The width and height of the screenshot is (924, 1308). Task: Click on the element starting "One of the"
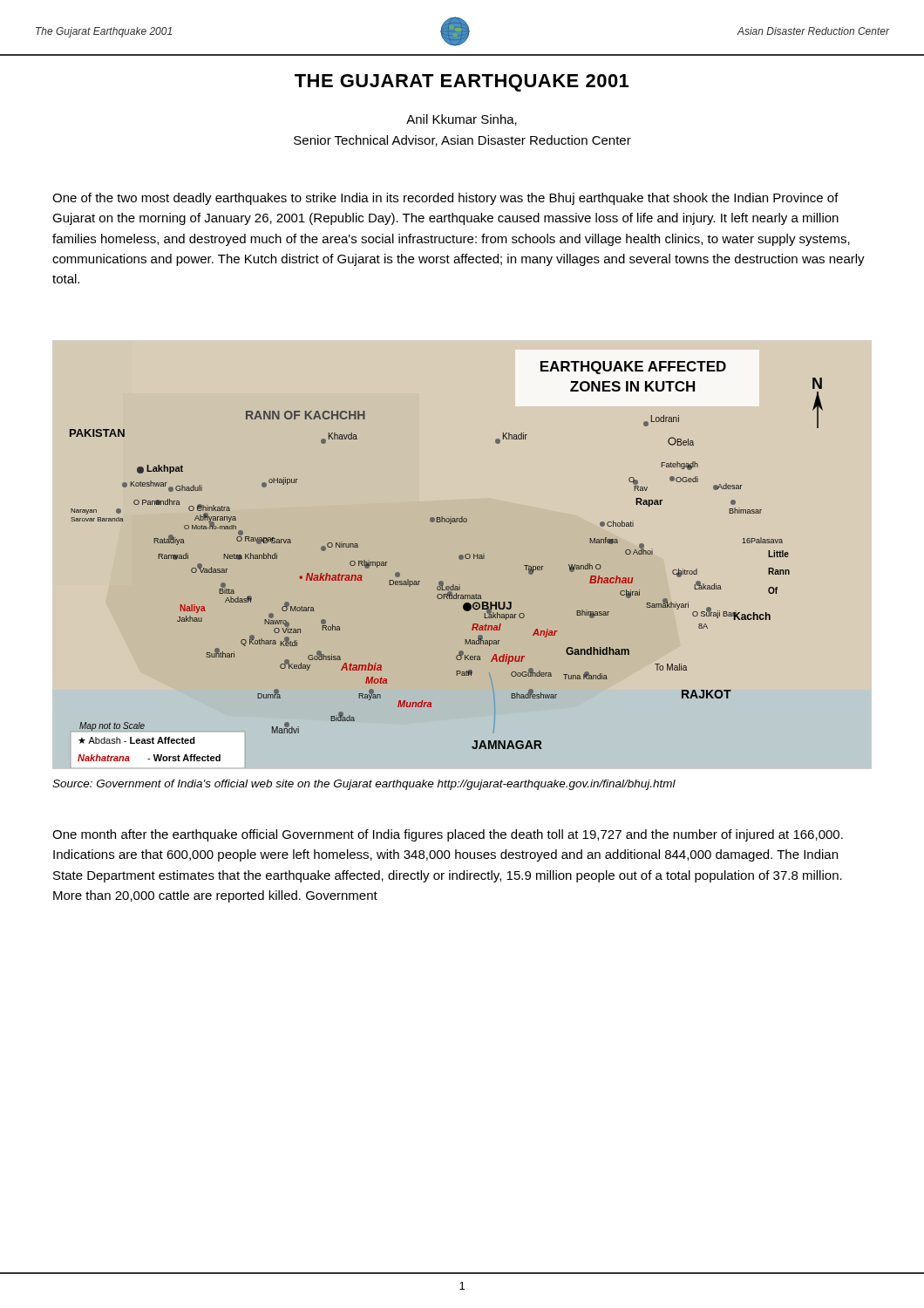point(458,238)
